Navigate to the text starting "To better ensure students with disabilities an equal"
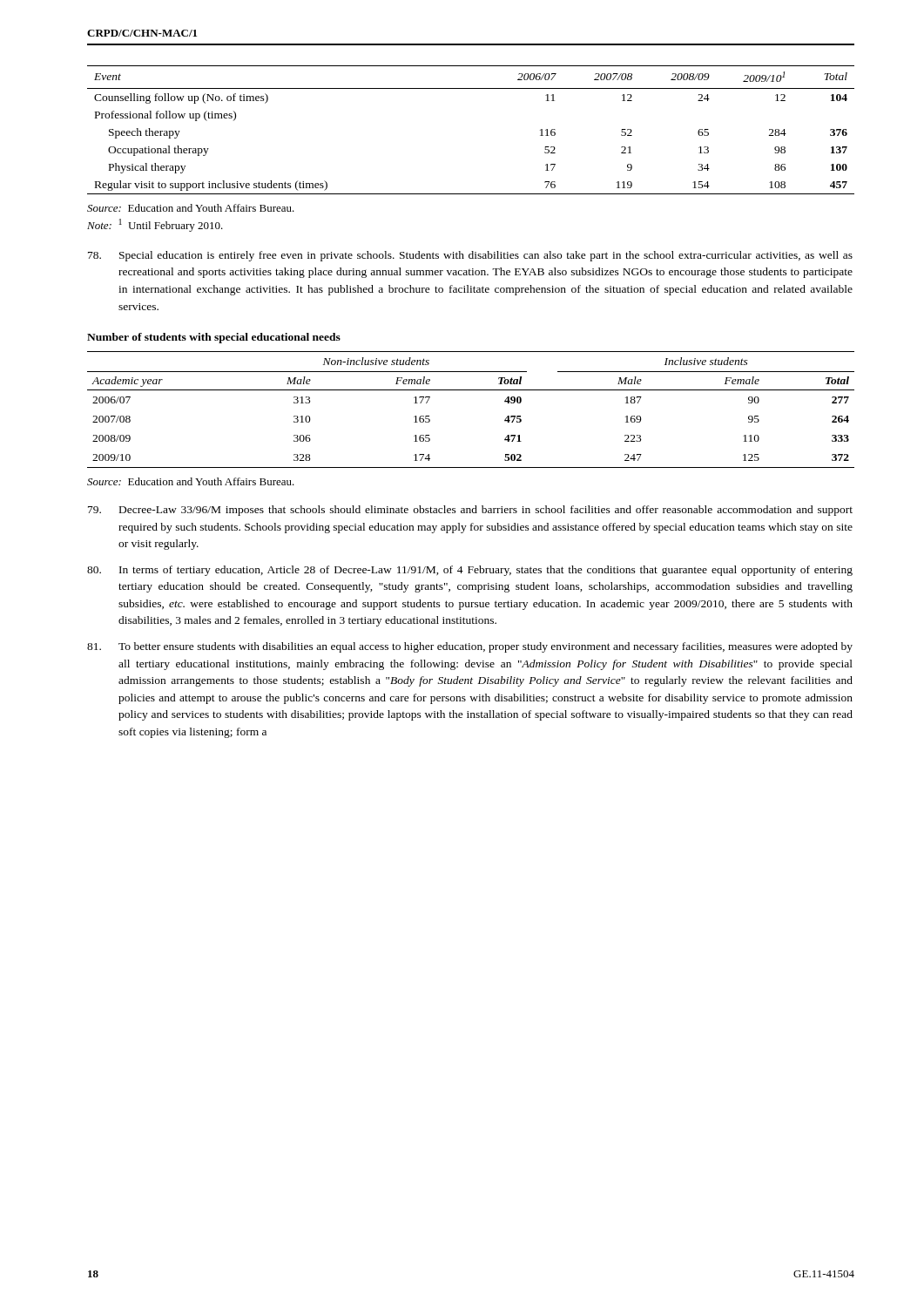 click(x=470, y=689)
